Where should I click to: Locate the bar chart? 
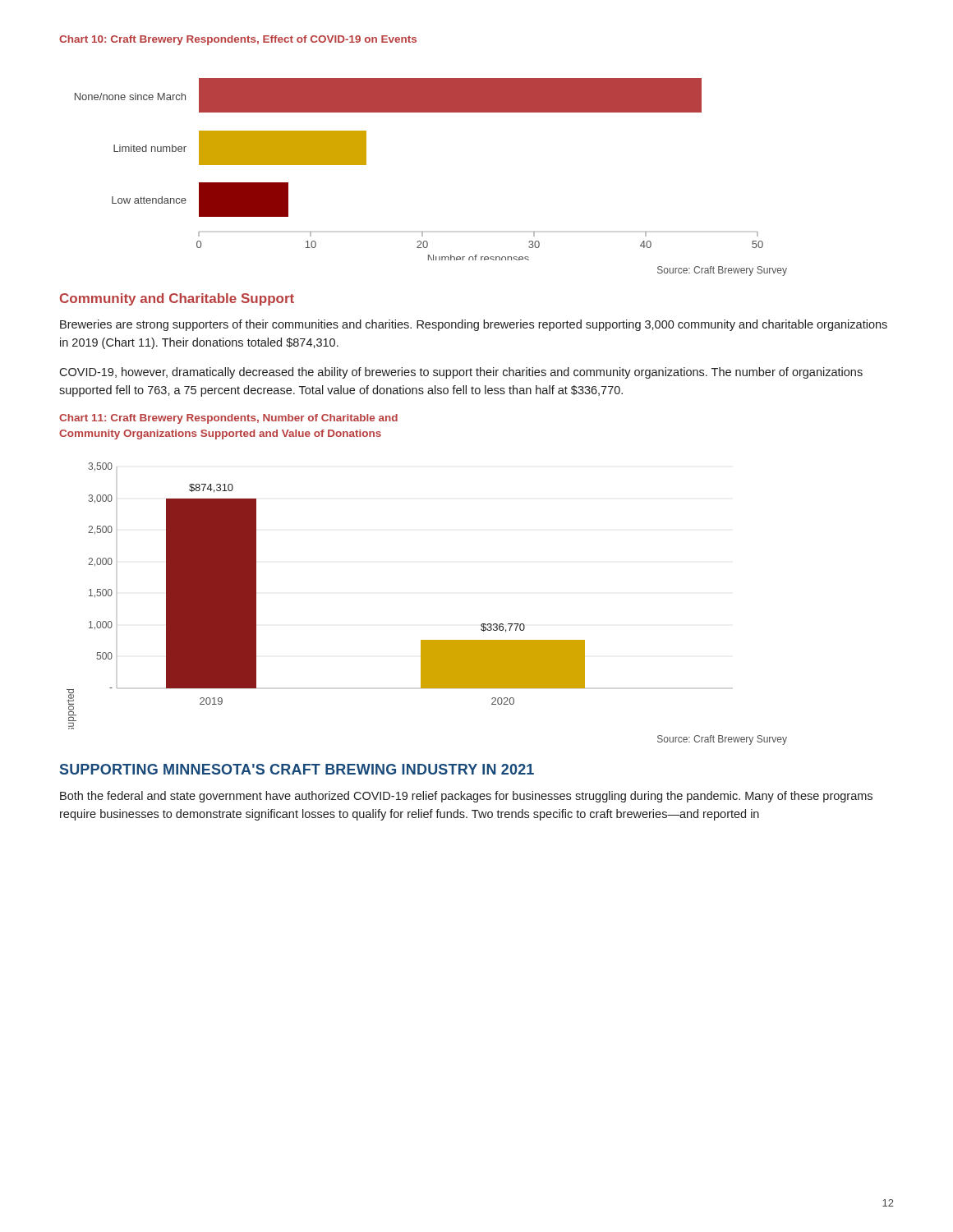476,159
